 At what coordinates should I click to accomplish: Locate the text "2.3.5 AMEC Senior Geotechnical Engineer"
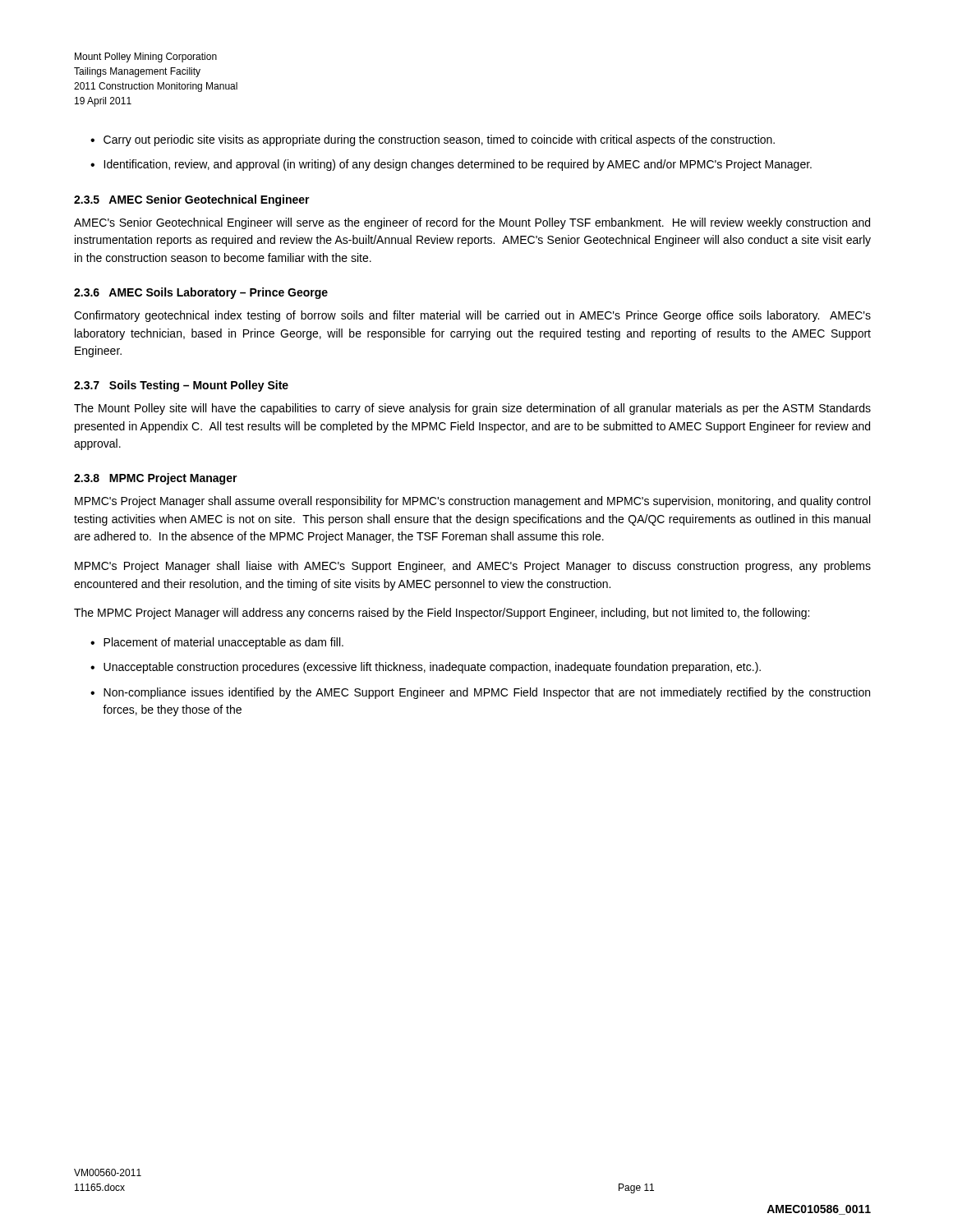[x=192, y=199]
